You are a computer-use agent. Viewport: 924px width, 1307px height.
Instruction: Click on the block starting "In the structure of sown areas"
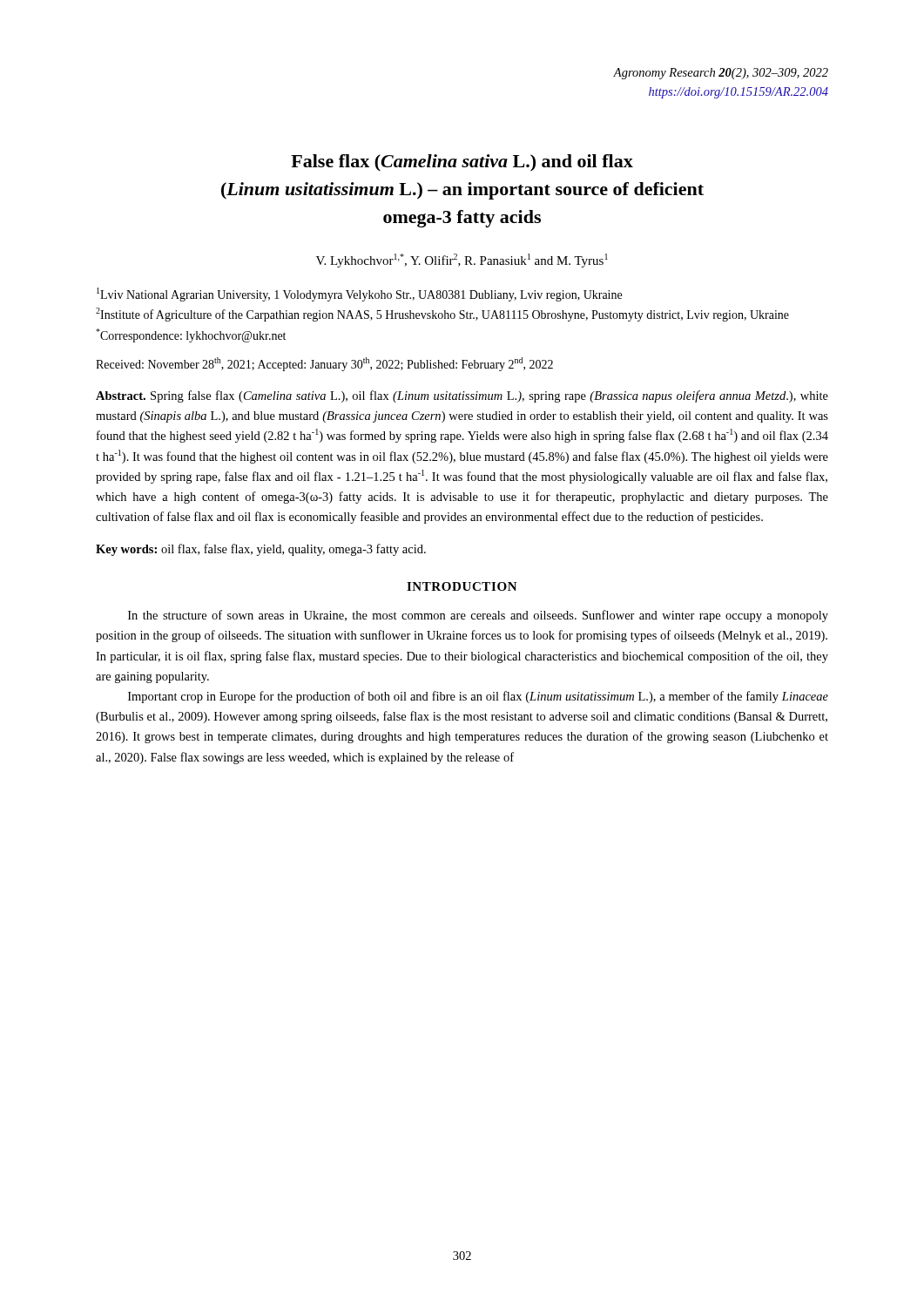click(462, 687)
